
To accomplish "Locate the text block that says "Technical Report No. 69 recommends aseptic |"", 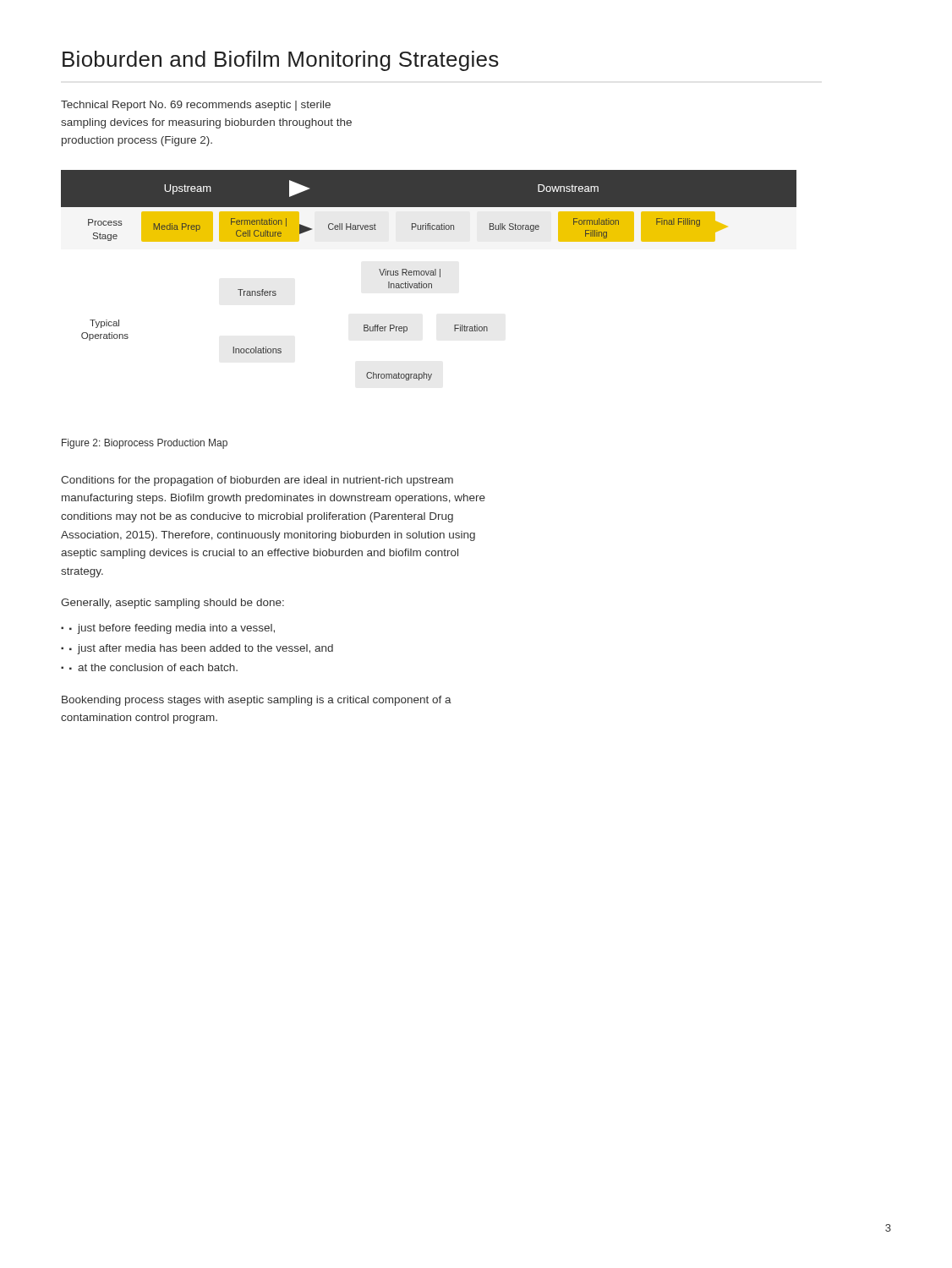I will tap(206, 122).
